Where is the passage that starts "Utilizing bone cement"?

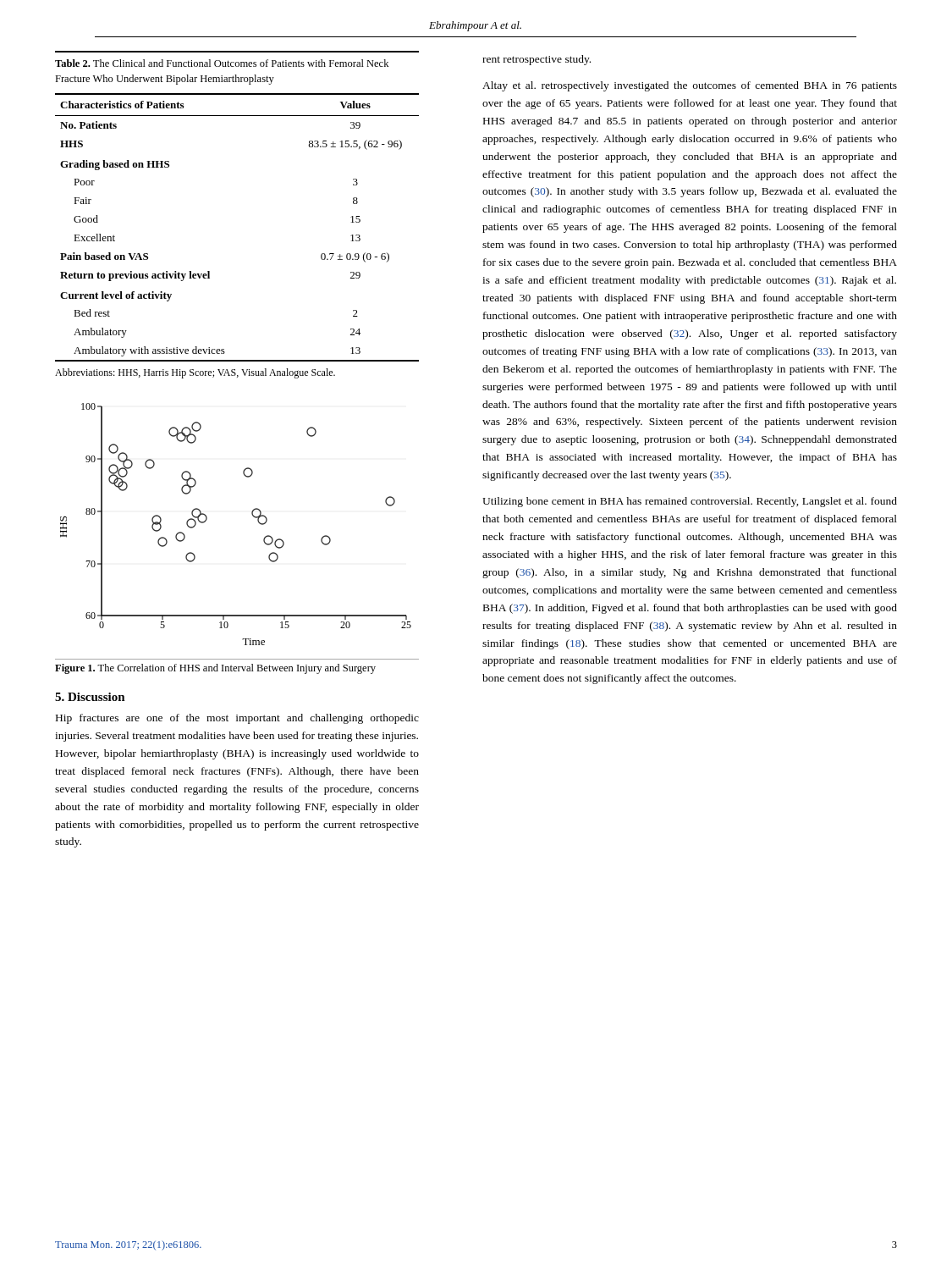coord(690,589)
